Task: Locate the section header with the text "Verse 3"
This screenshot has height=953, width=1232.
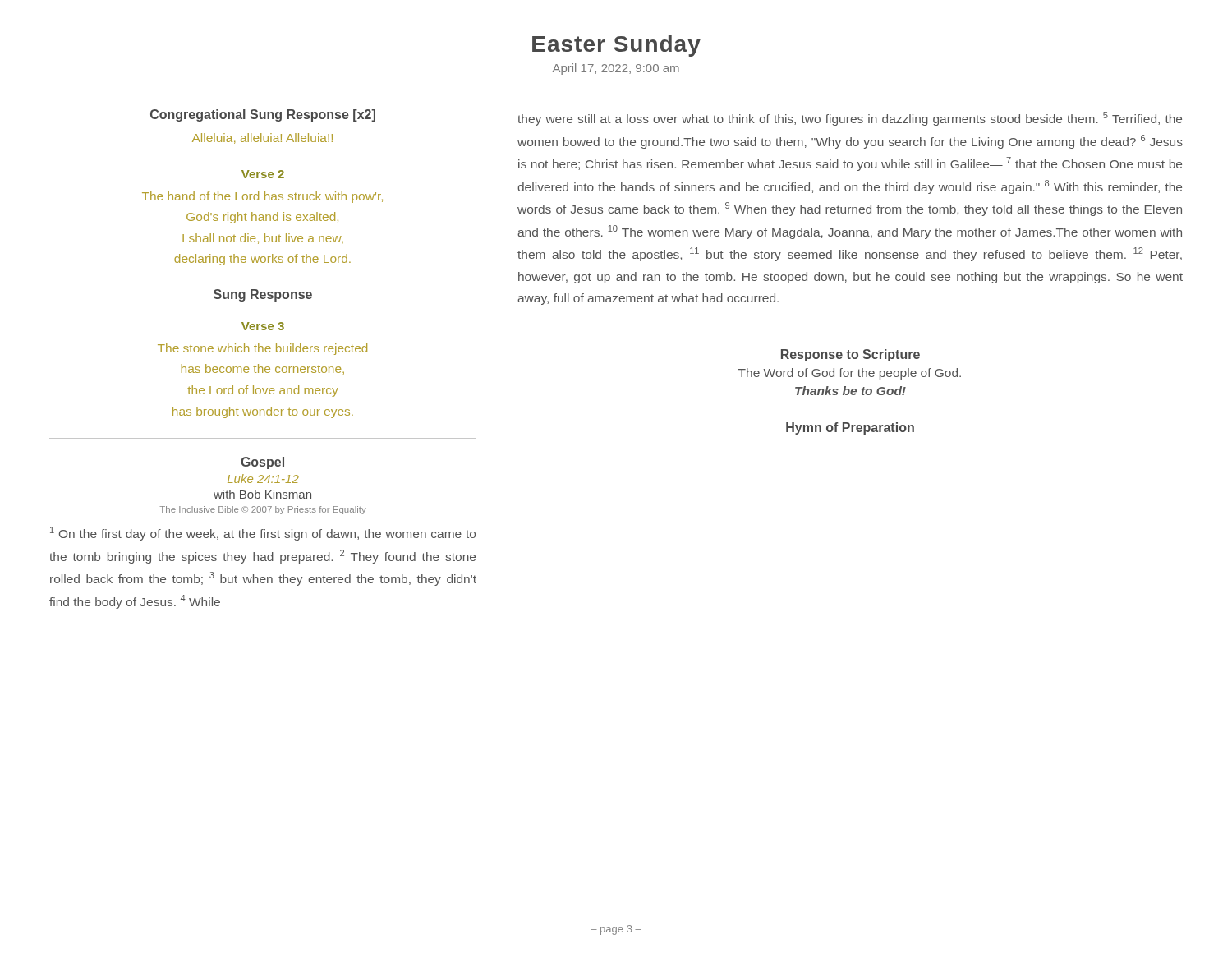Action: coord(263,326)
